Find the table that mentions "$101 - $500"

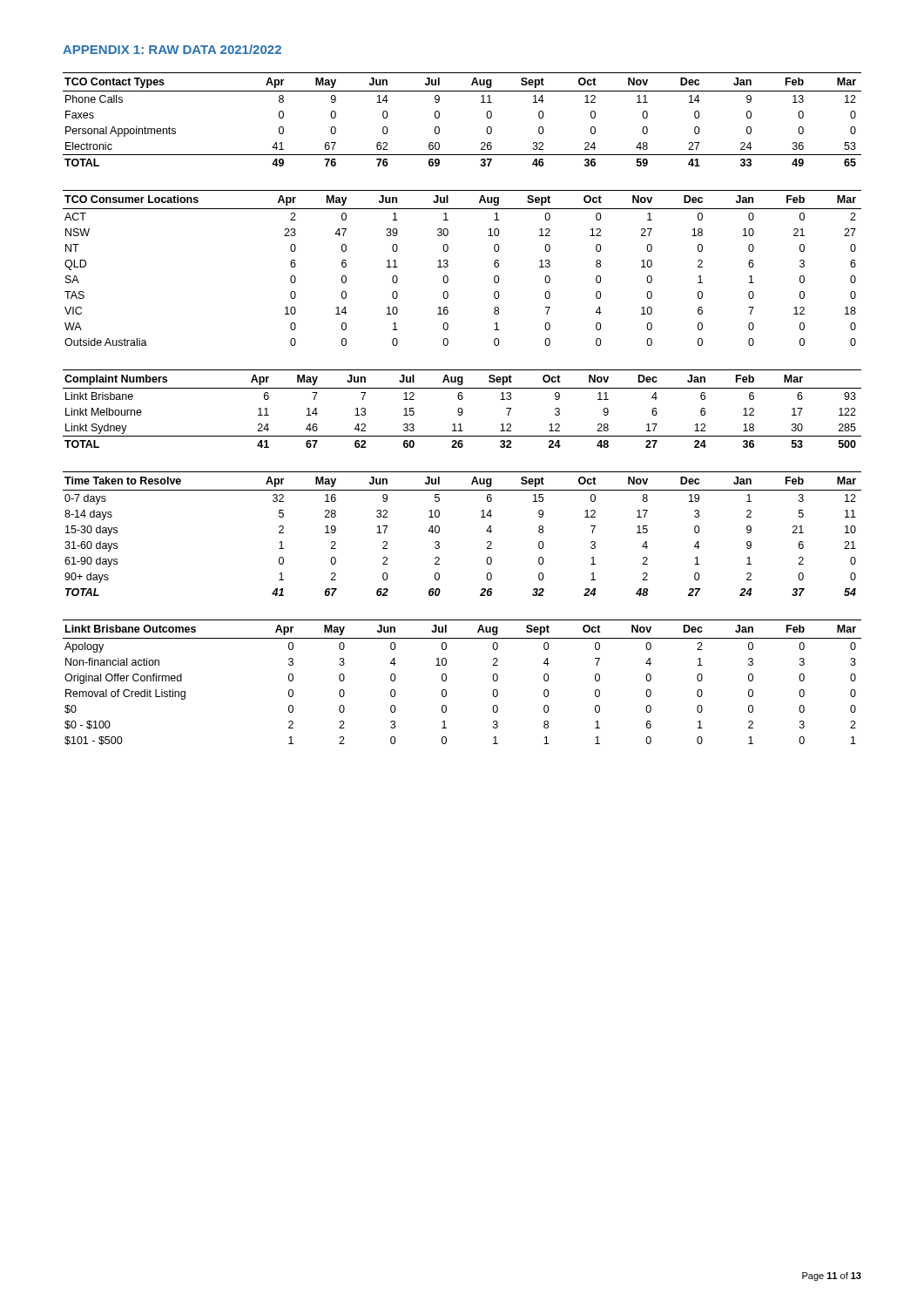(x=462, y=684)
